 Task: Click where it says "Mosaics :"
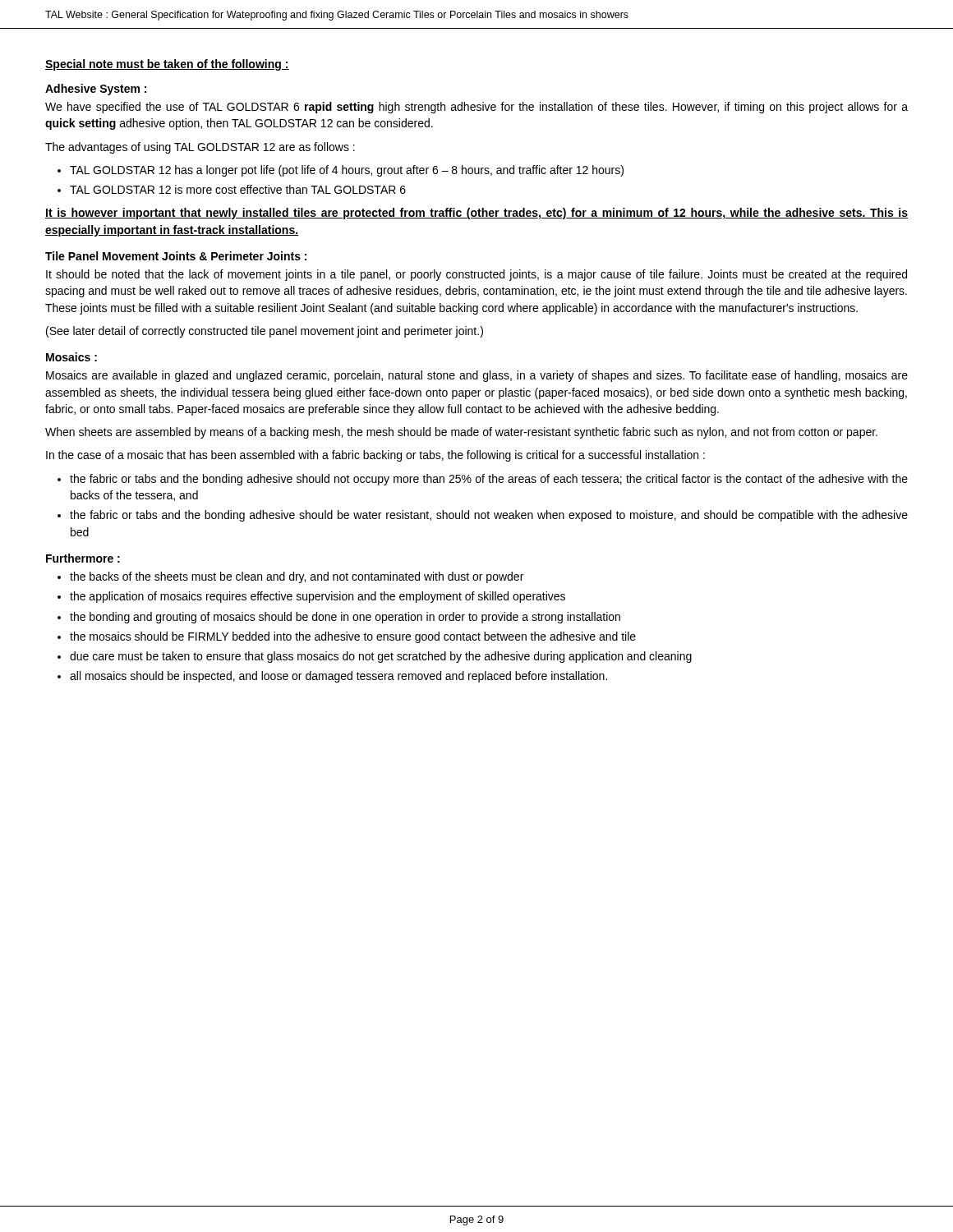click(x=71, y=357)
